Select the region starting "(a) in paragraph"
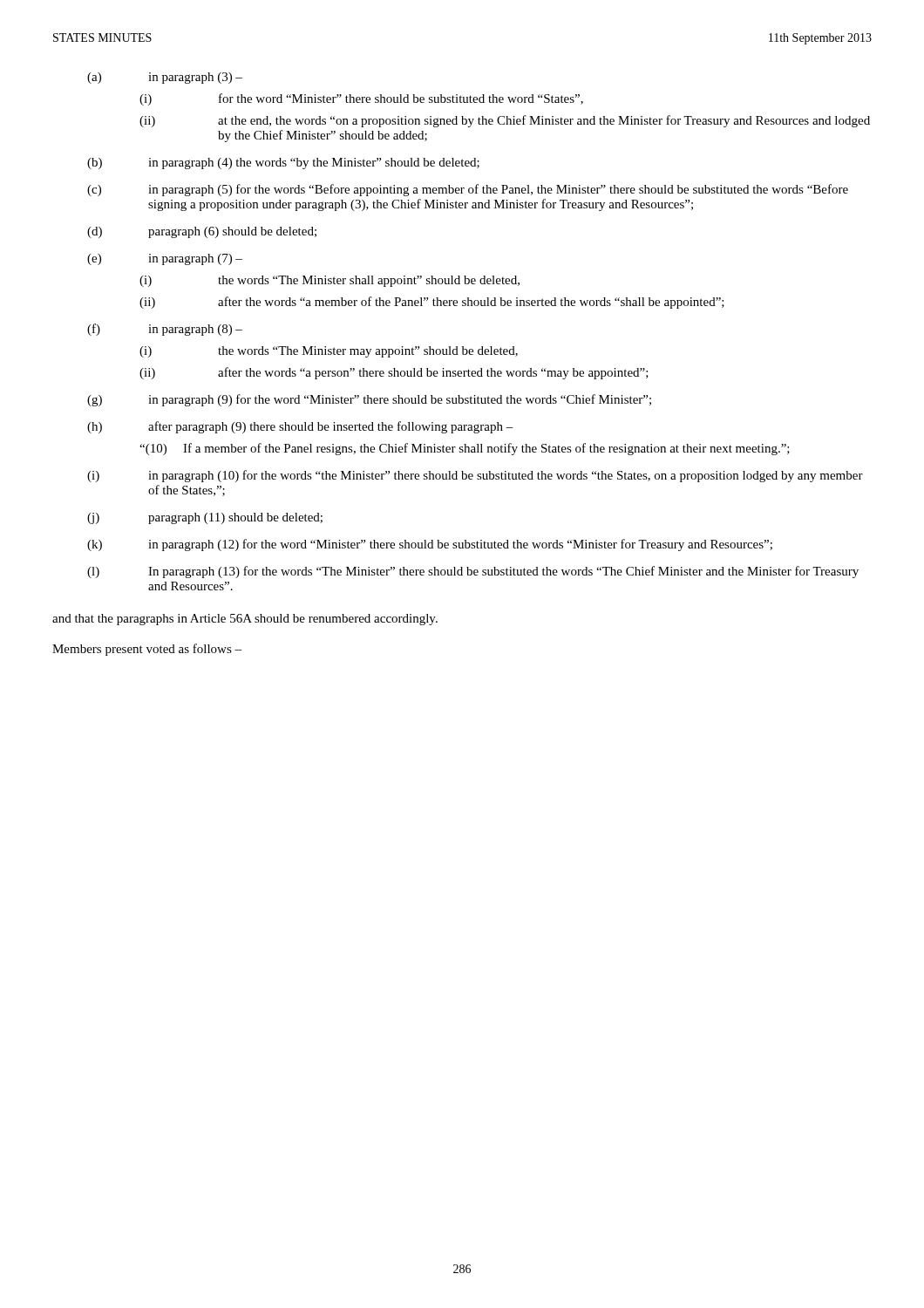Image resolution: width=924 pixels, height=1308 pixels. (165, 78)
